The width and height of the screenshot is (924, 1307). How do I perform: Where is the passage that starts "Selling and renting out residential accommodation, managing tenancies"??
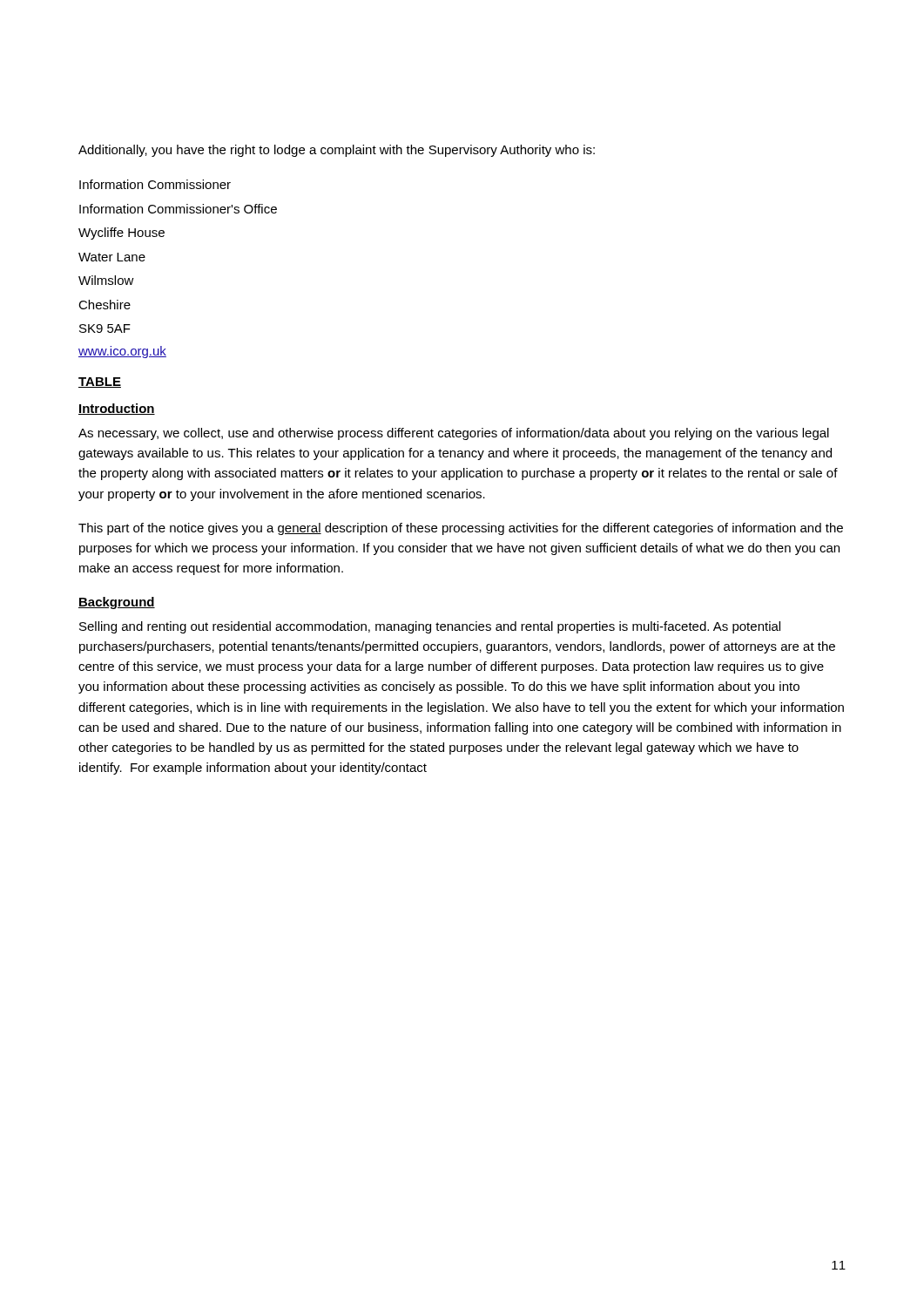(461, 697)
